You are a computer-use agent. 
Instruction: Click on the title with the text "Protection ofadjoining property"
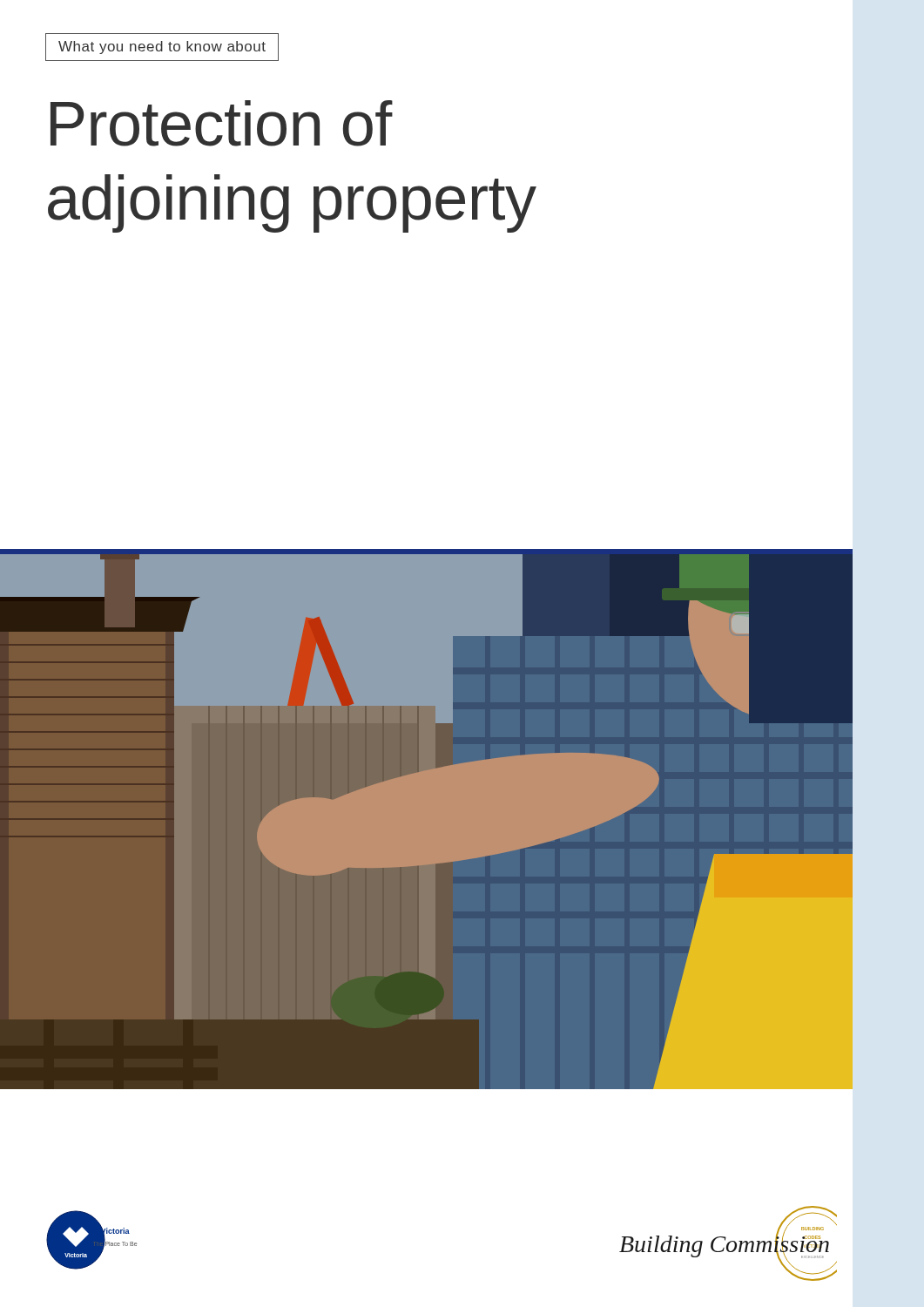(291, 161)
